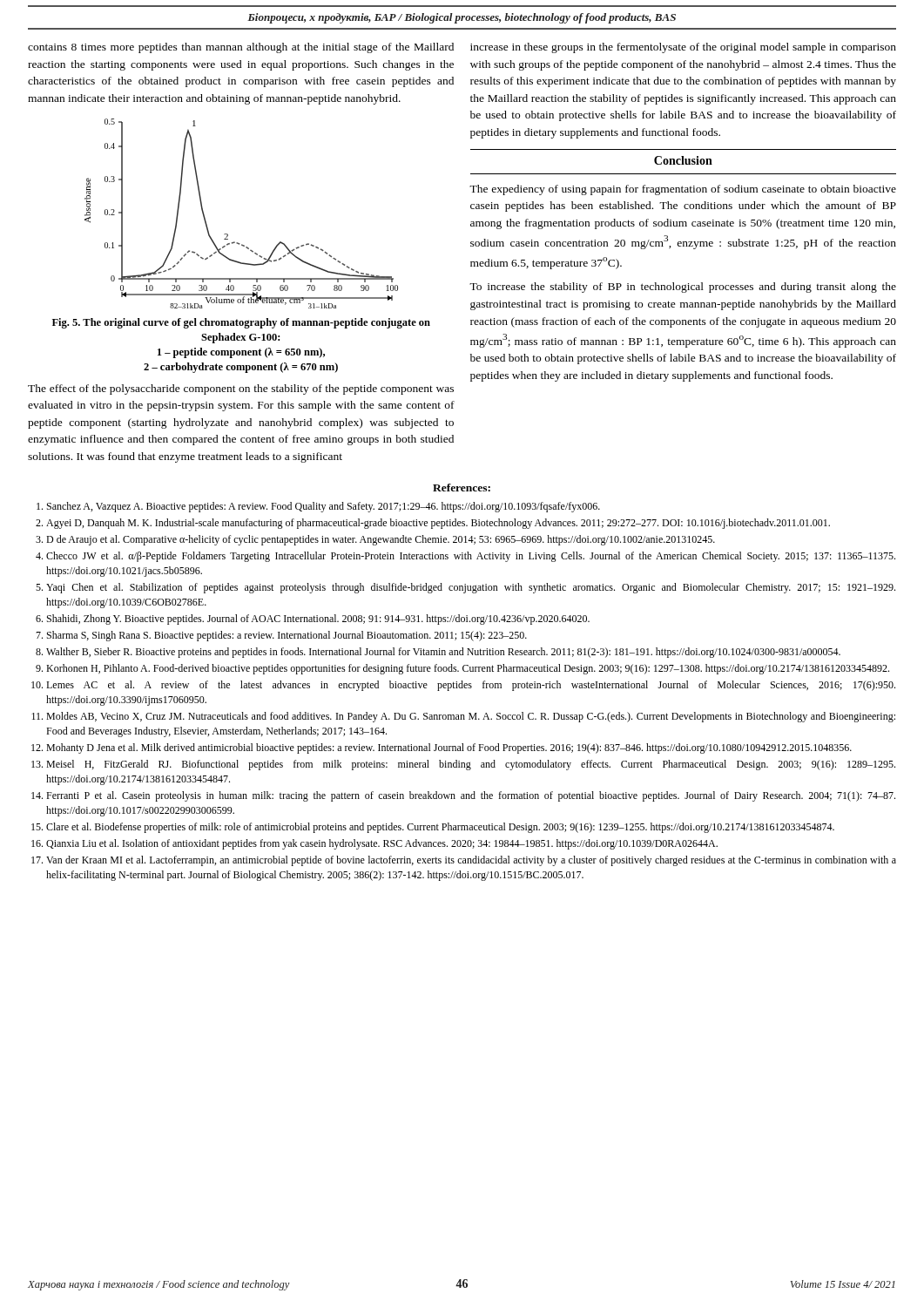
Task: Navigate to the text starting "Sanchez A, Vazquez A. Bioactive peptides: A"
Action: coord(314,506)
